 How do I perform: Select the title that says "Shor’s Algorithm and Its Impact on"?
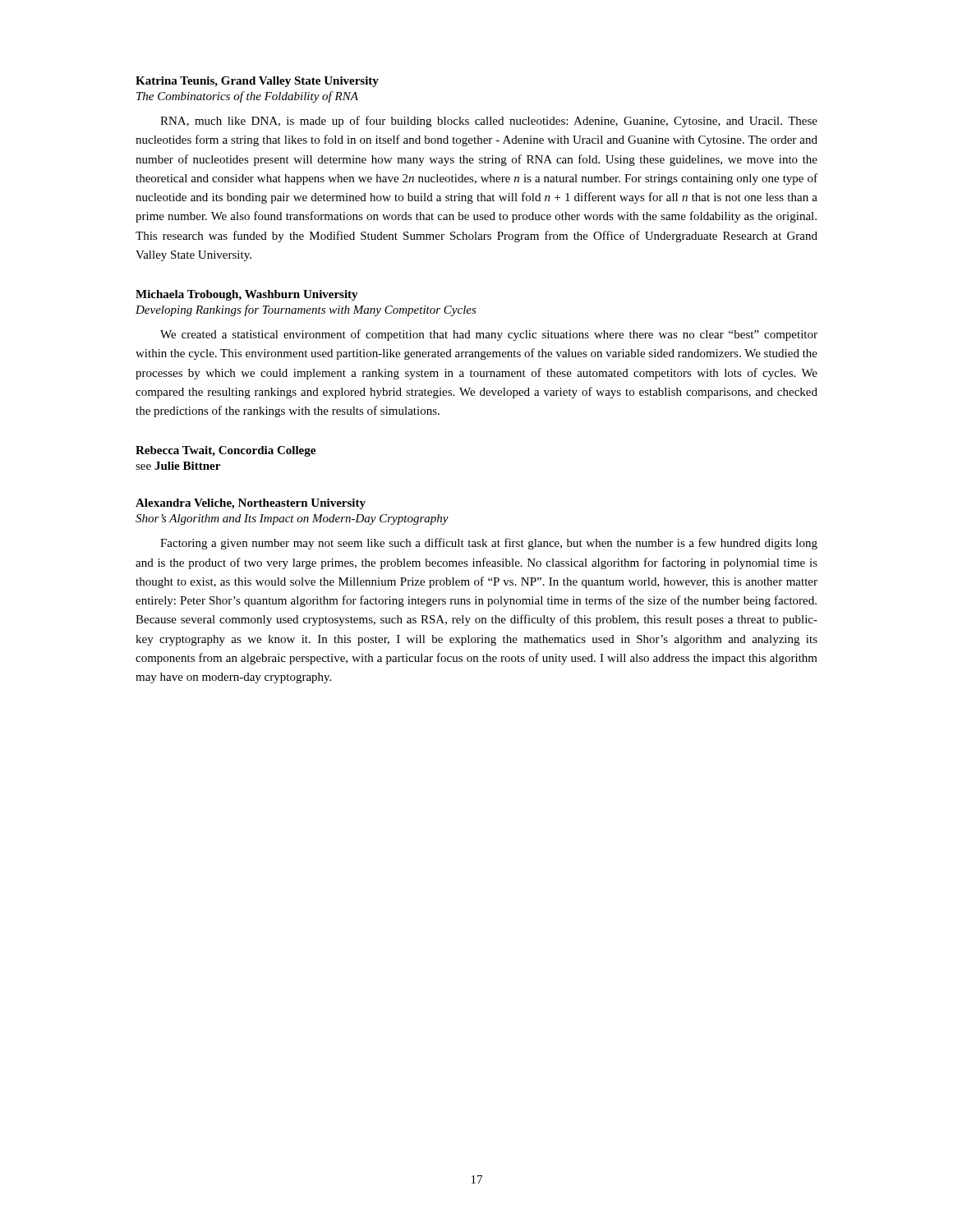pos(292,518)
